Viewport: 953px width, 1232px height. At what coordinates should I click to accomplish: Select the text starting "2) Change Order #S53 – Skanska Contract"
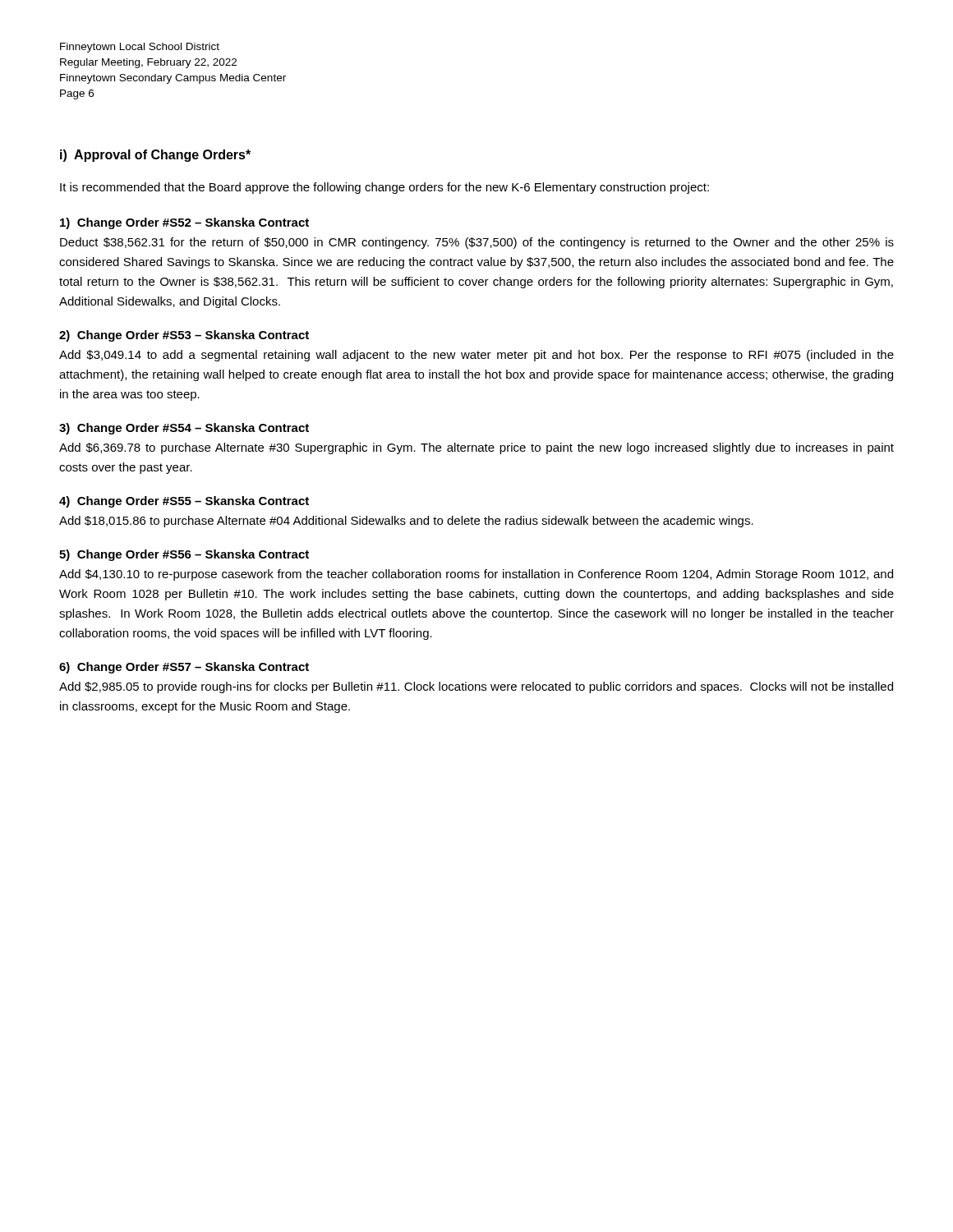click(184, 335)
